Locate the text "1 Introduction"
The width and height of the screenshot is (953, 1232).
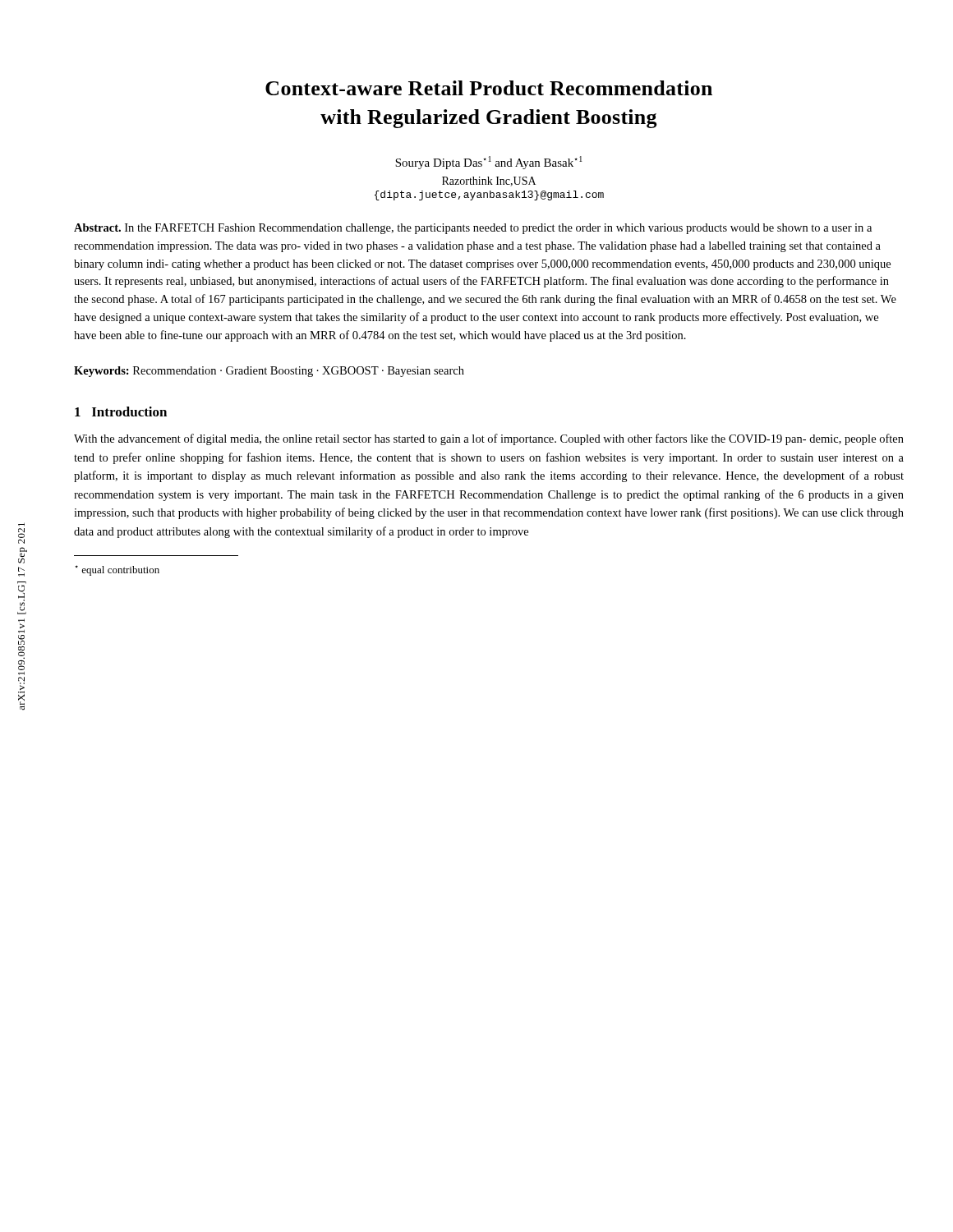[121, 412]
